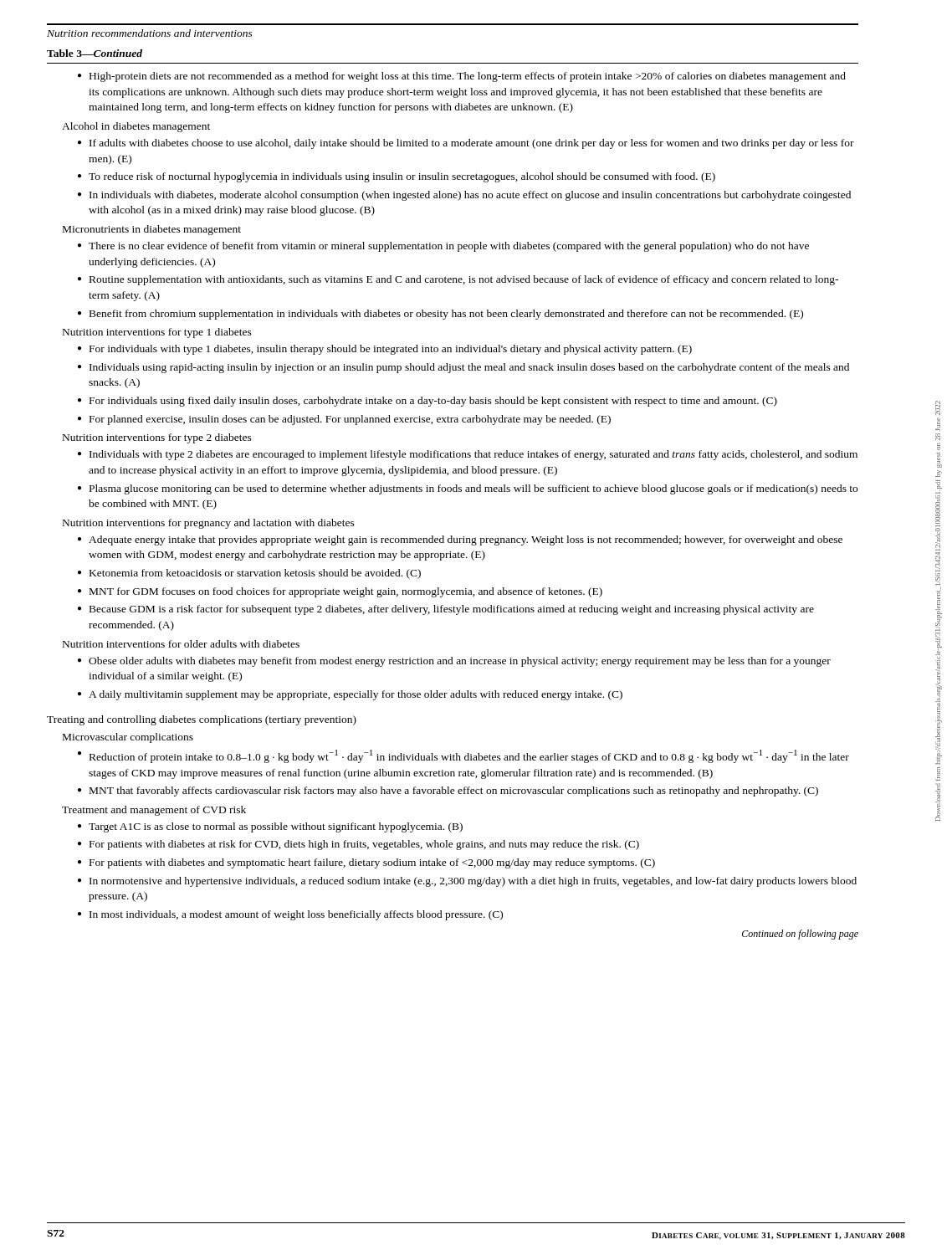Viewport: 952px width, 1255px height.
Task: Click on the list item that says "If adults with diabetes"
Action: coord(471,150)
